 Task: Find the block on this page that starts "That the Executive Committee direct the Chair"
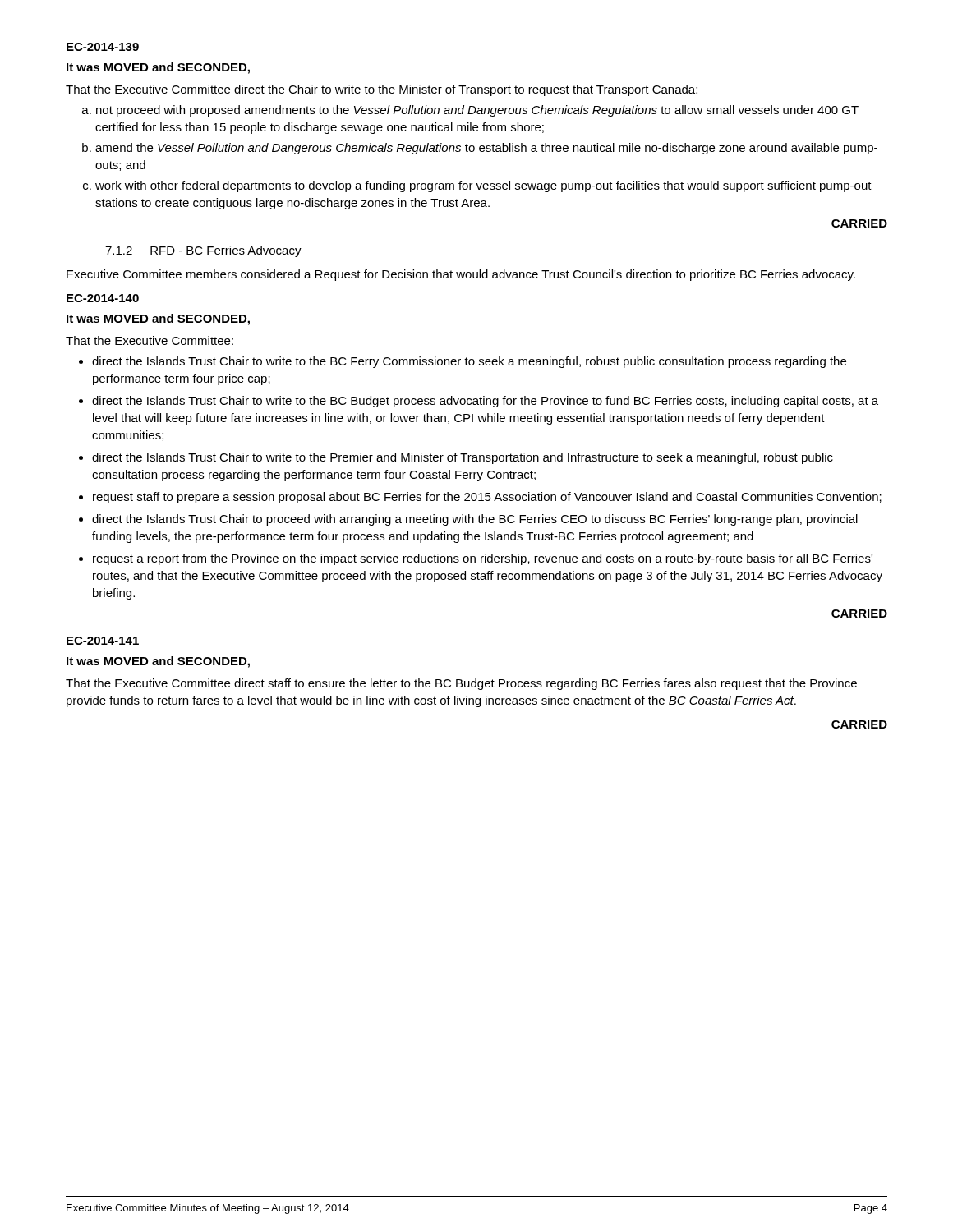382,89
